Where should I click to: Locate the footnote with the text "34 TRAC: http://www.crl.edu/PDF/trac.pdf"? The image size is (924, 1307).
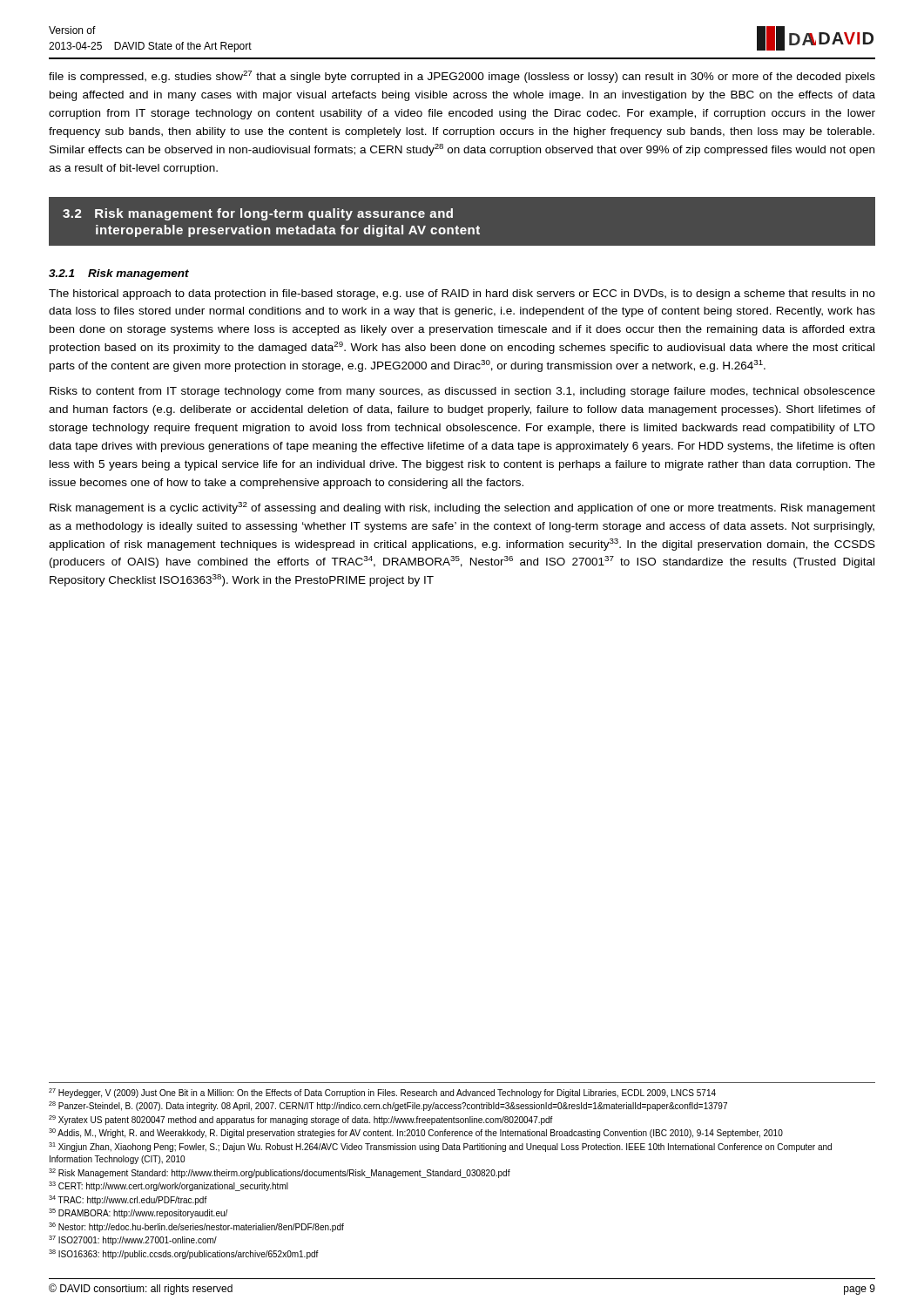128,1199
